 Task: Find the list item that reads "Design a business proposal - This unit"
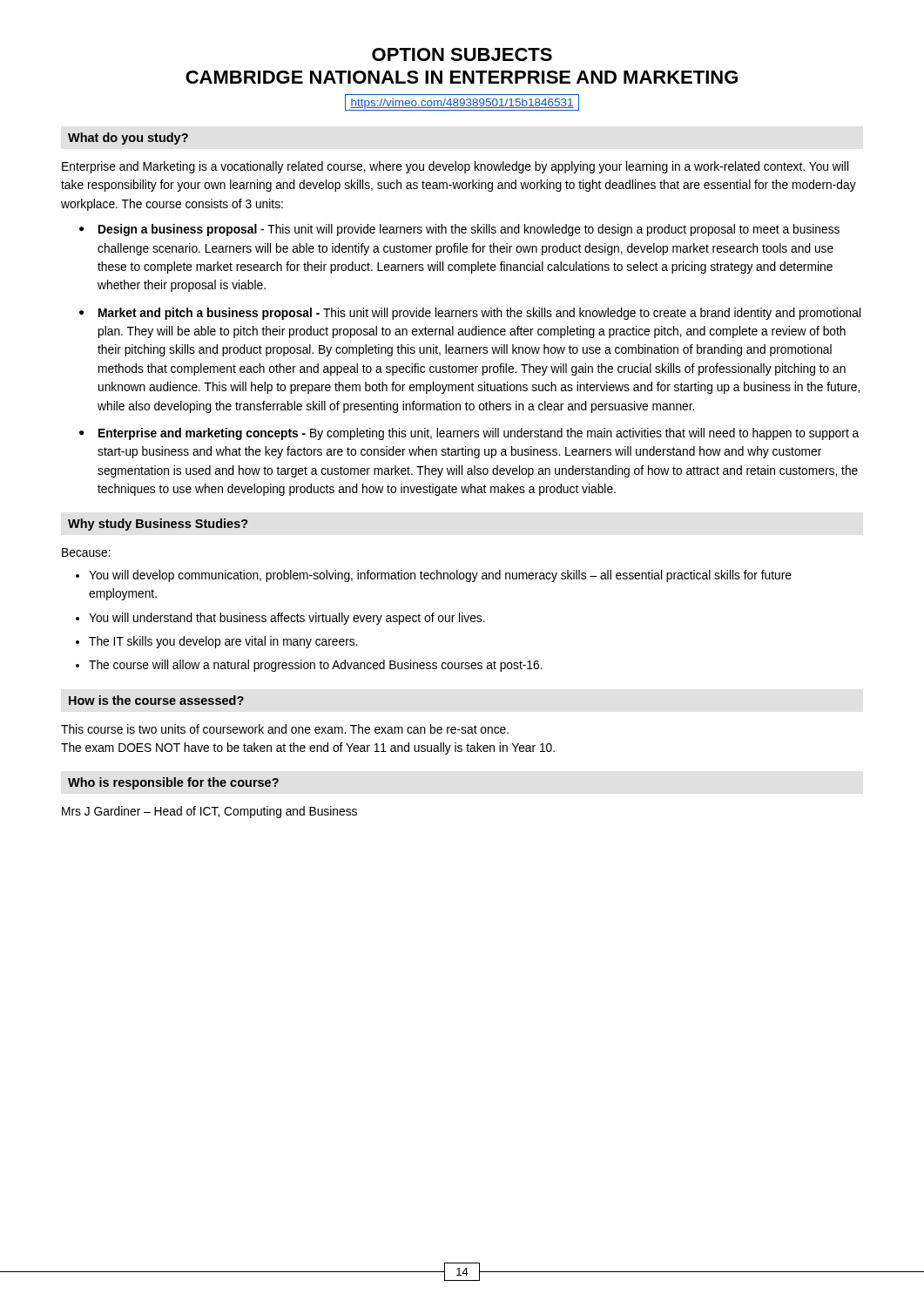click(469, 258)
